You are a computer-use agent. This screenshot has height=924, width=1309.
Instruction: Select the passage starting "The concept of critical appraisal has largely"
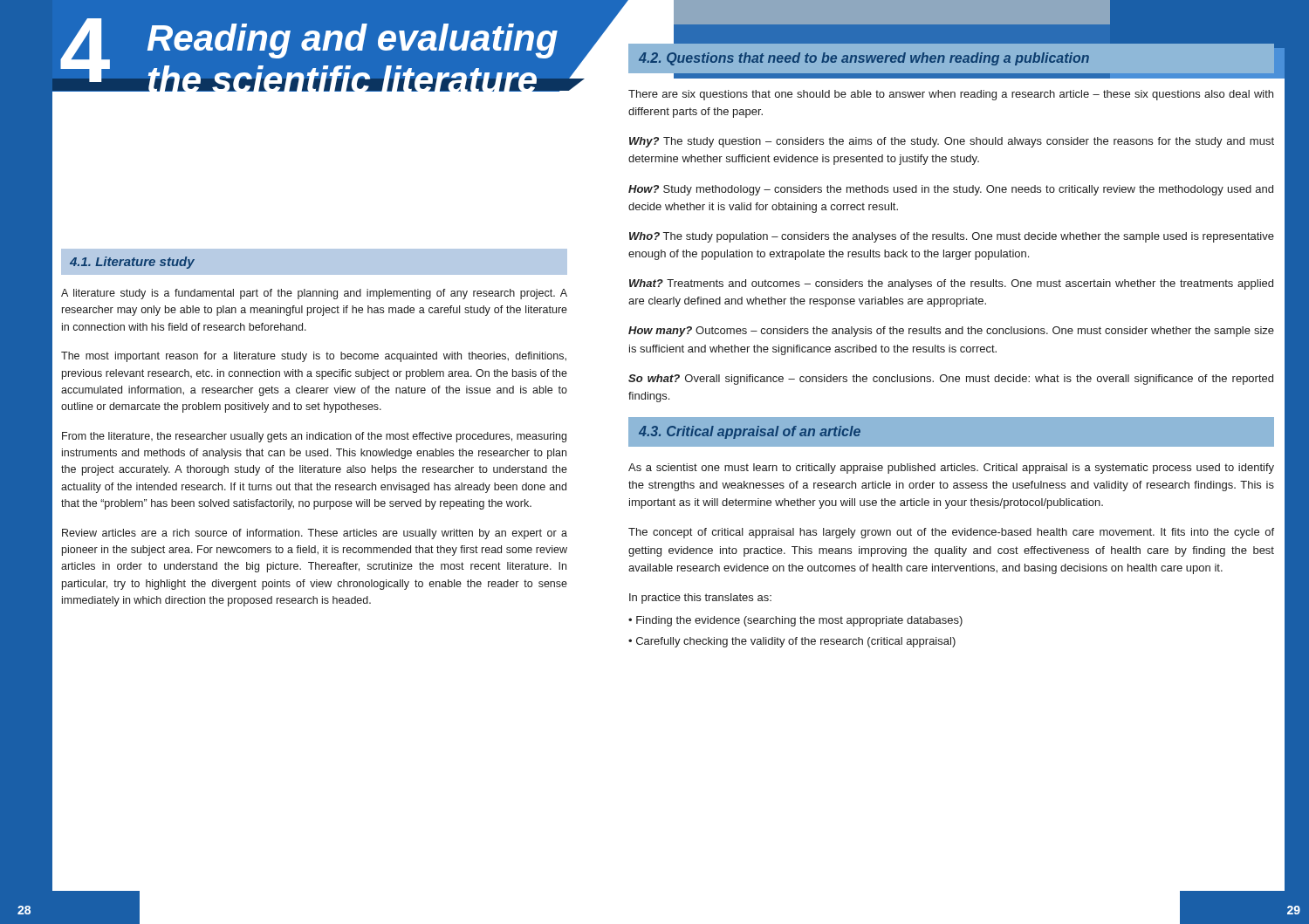pos(951,550)
